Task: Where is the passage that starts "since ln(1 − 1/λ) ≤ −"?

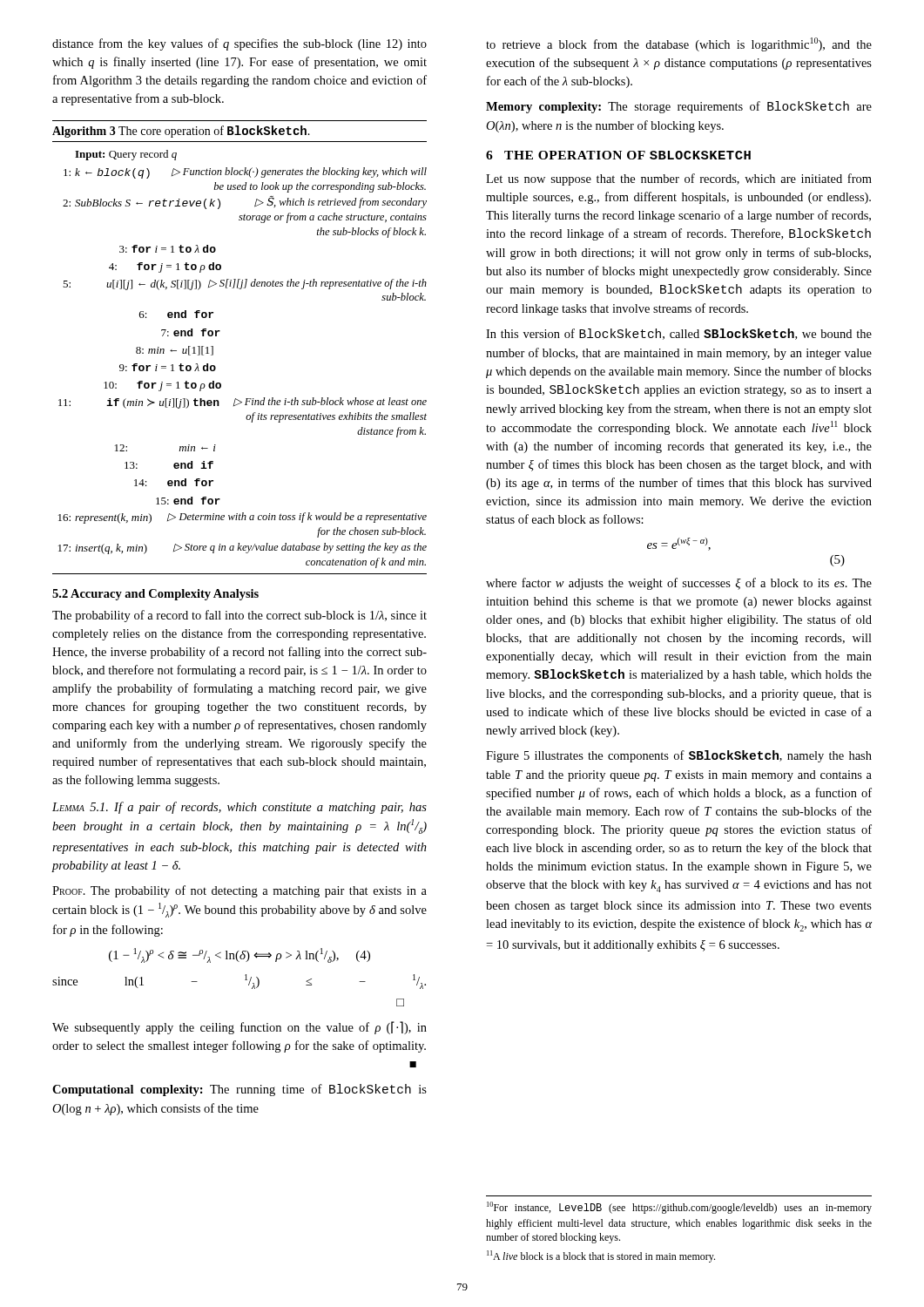Action: coord(240,991)
